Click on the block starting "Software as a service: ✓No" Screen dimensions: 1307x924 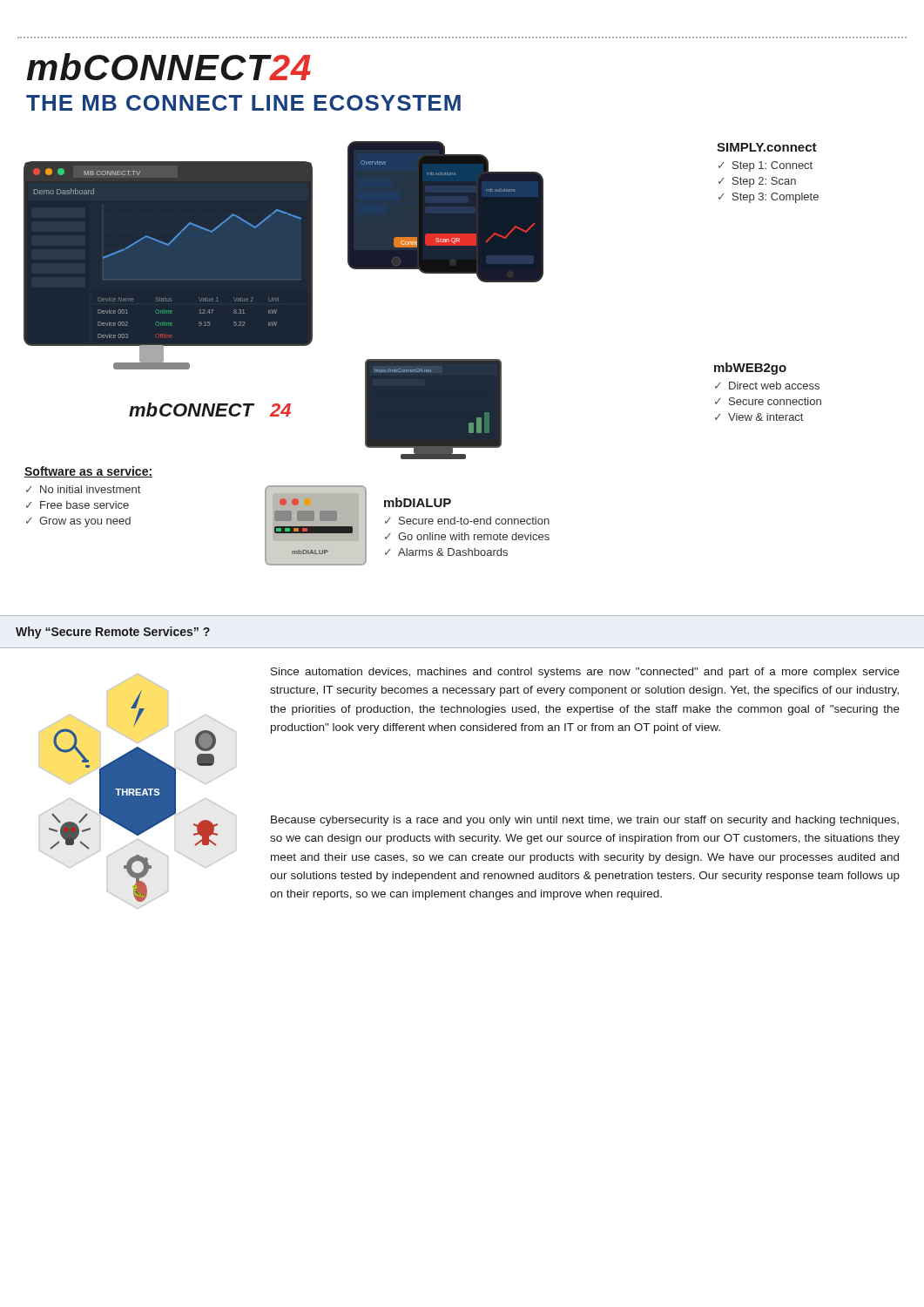pos(133,496)
